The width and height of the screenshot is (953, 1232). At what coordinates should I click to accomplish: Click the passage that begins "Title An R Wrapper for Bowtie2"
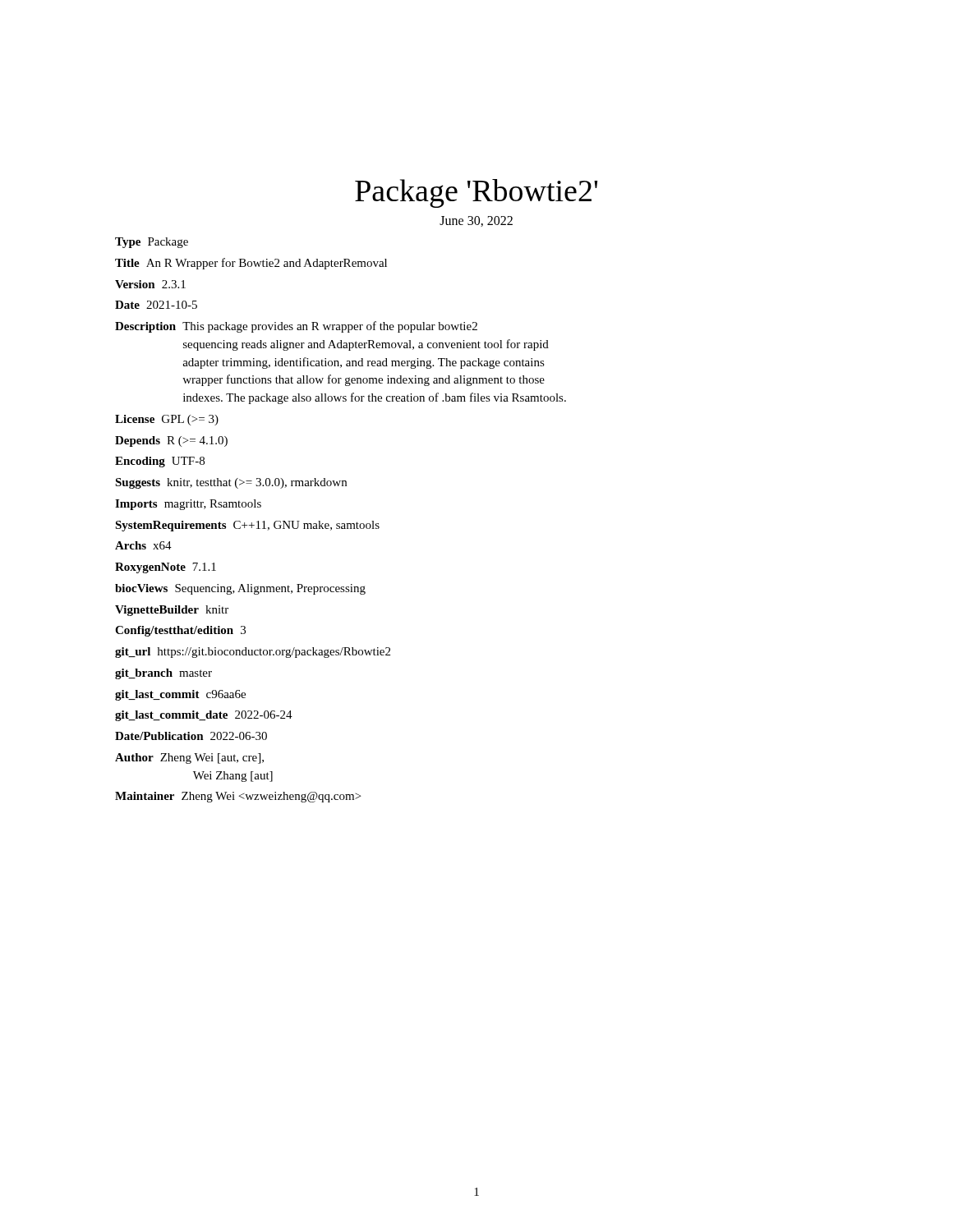click(251, 263)
